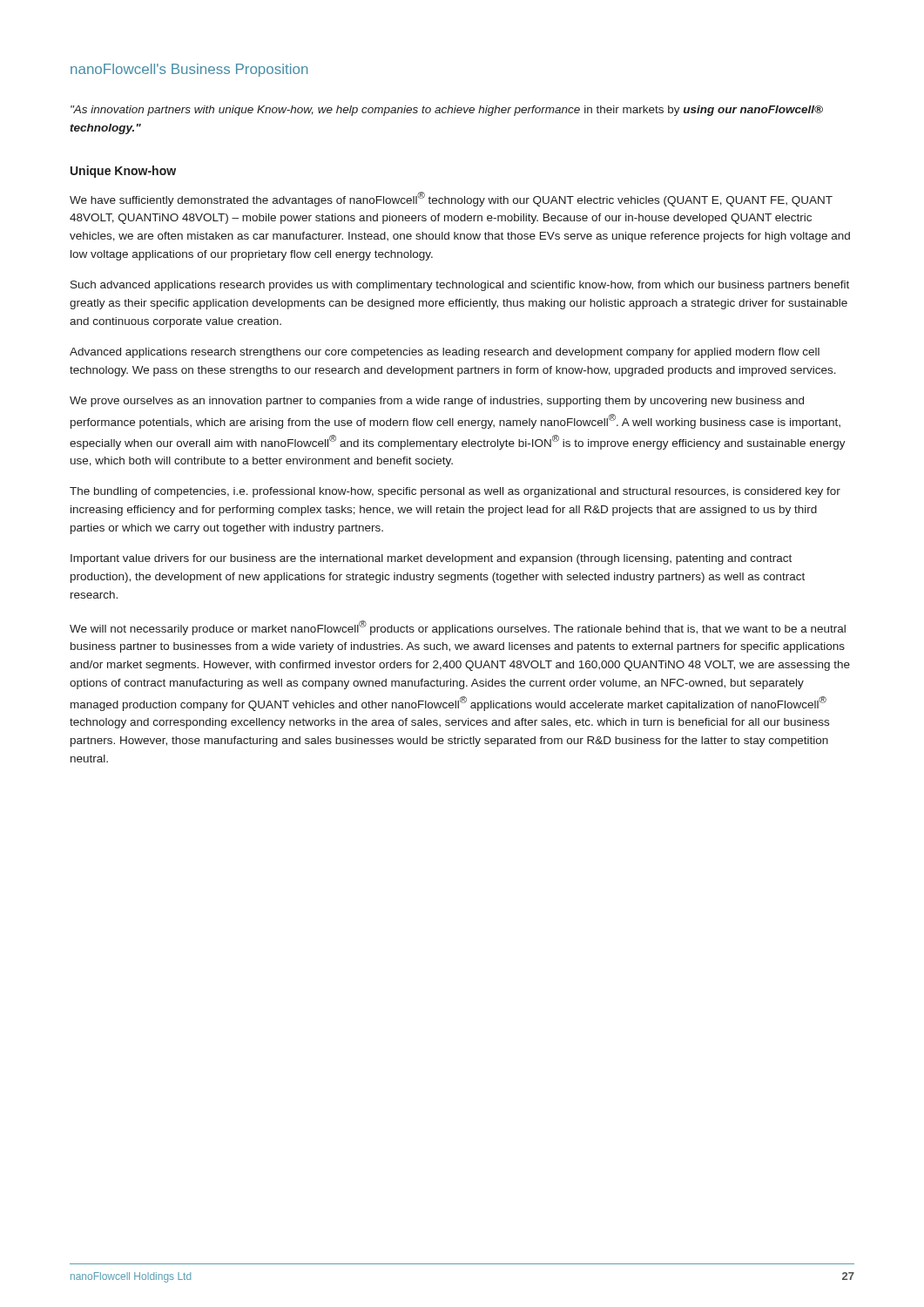Image resolution: width=924 pixels, height=1307 pixels.
Task: Click on the text starting "We will not necessarily produce or market nanoFlowcell®"
Action: (x=460, y=692)
